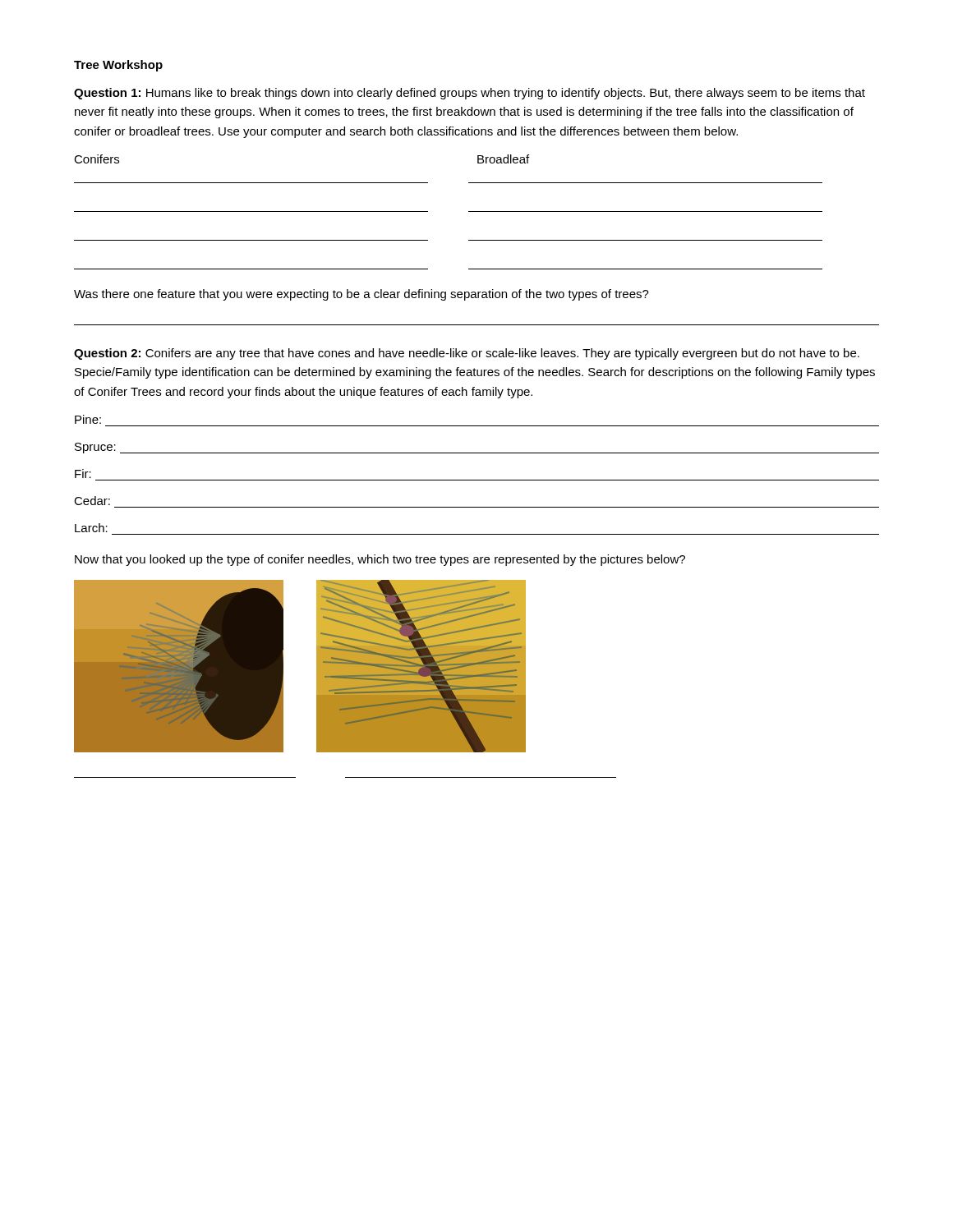Locate the text block that says "Now that you looked up"
This screenshot has width=953, height=1232.
coord(380,559)
